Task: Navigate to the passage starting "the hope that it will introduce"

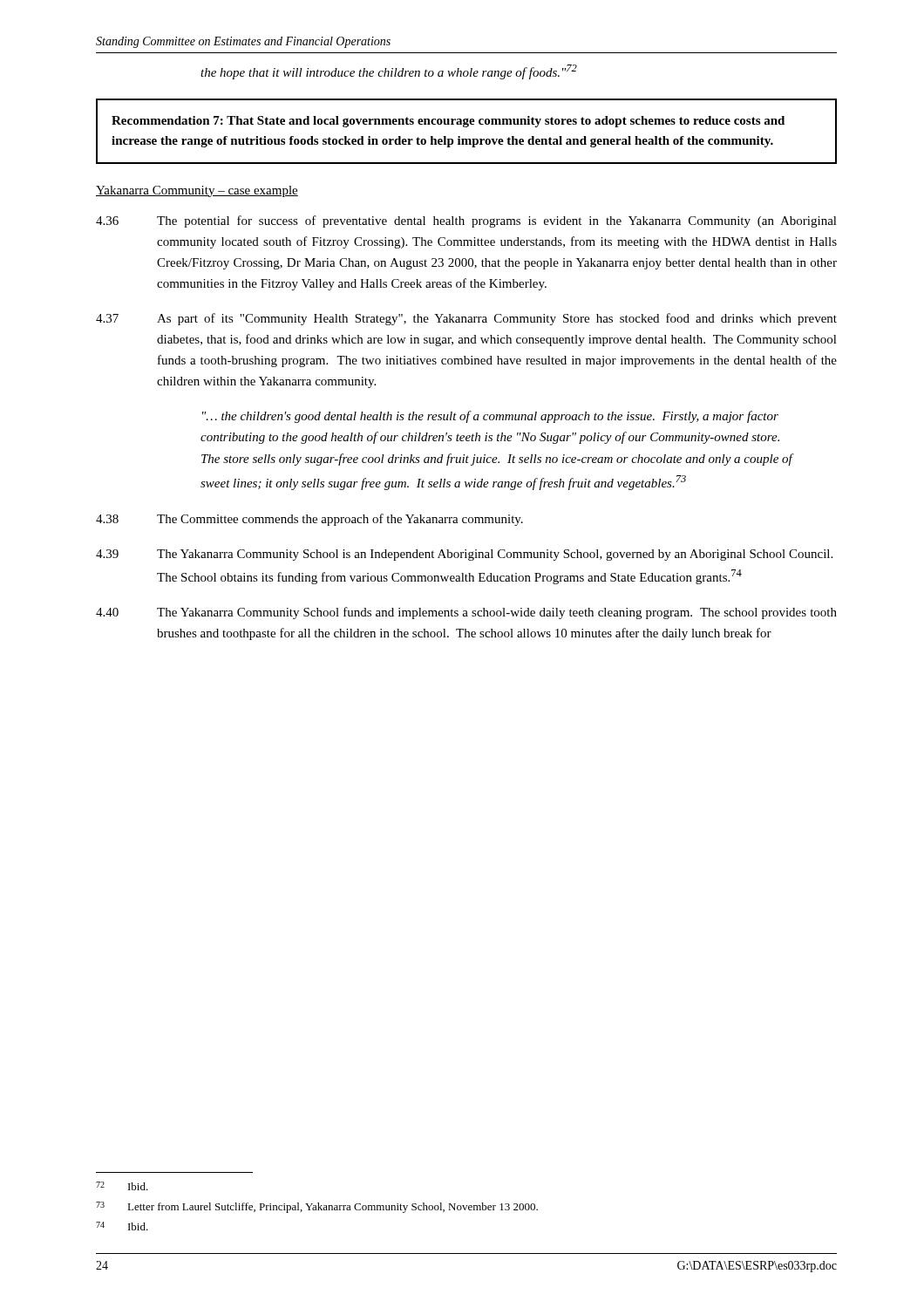Action: pos(389,71)
